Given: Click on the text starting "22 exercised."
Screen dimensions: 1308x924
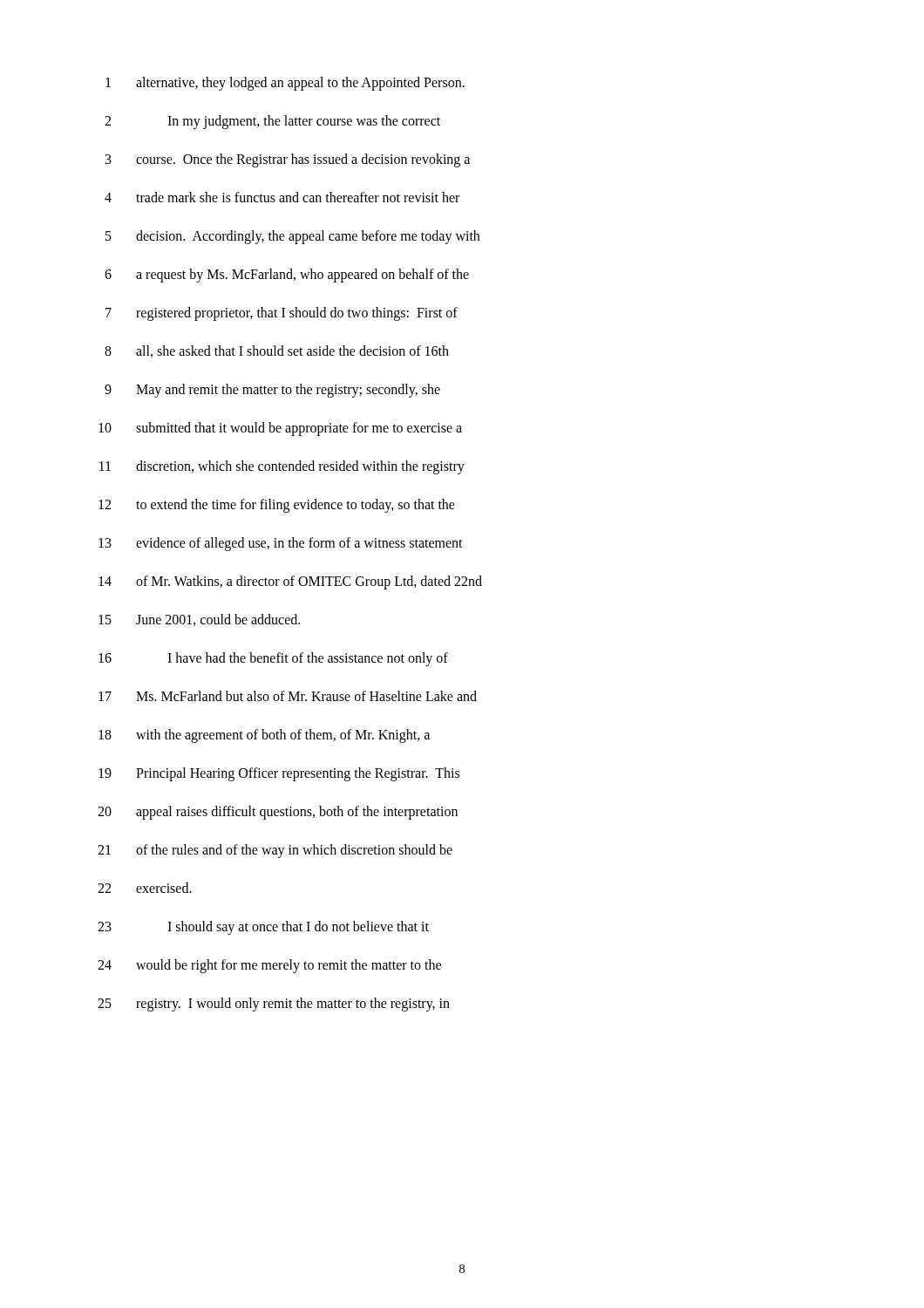Looking at the screenshot, I should [145, 888].
